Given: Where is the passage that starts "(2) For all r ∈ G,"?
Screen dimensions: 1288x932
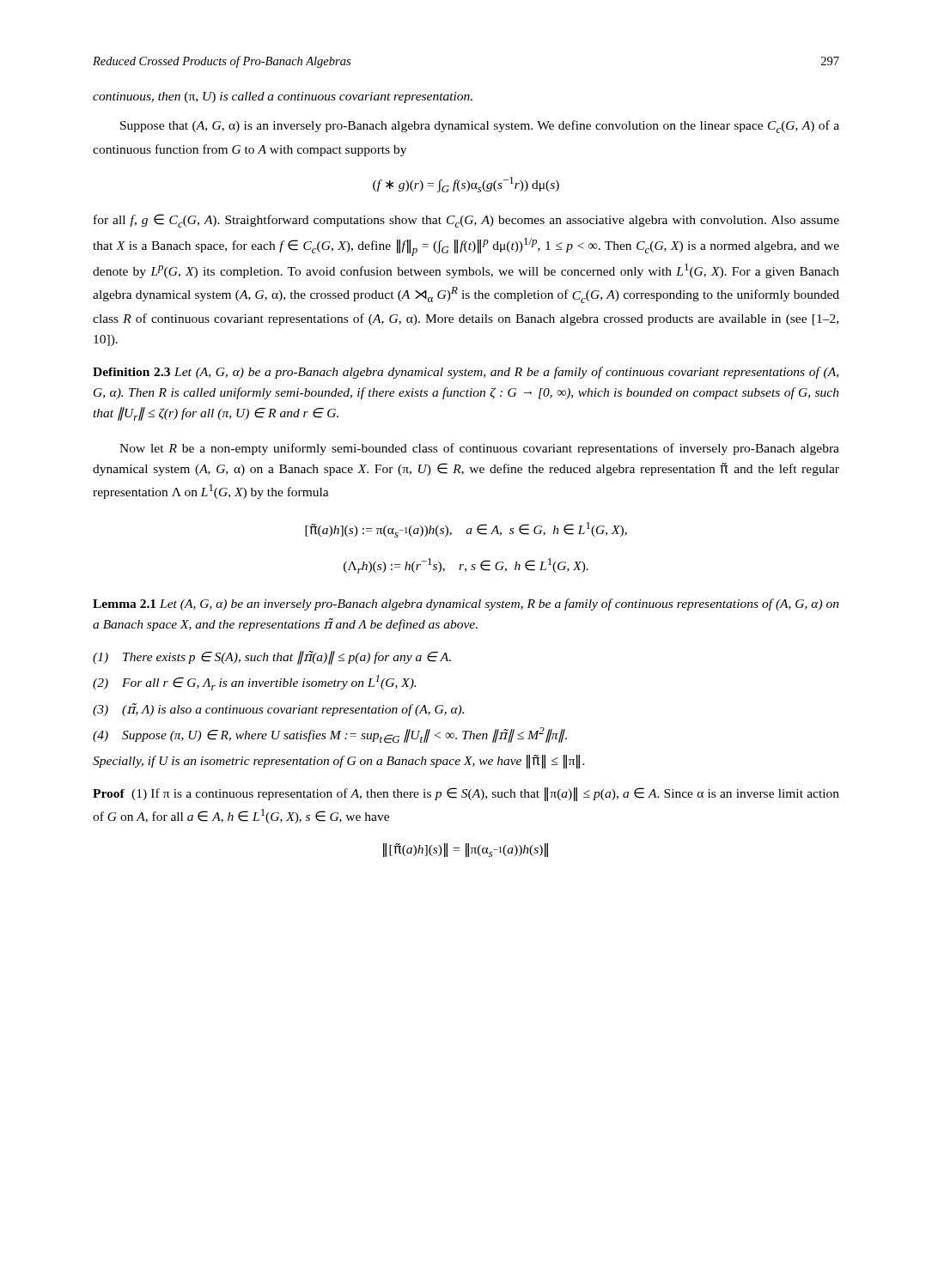Looking at the screenshot, I should tap(254, 683).
